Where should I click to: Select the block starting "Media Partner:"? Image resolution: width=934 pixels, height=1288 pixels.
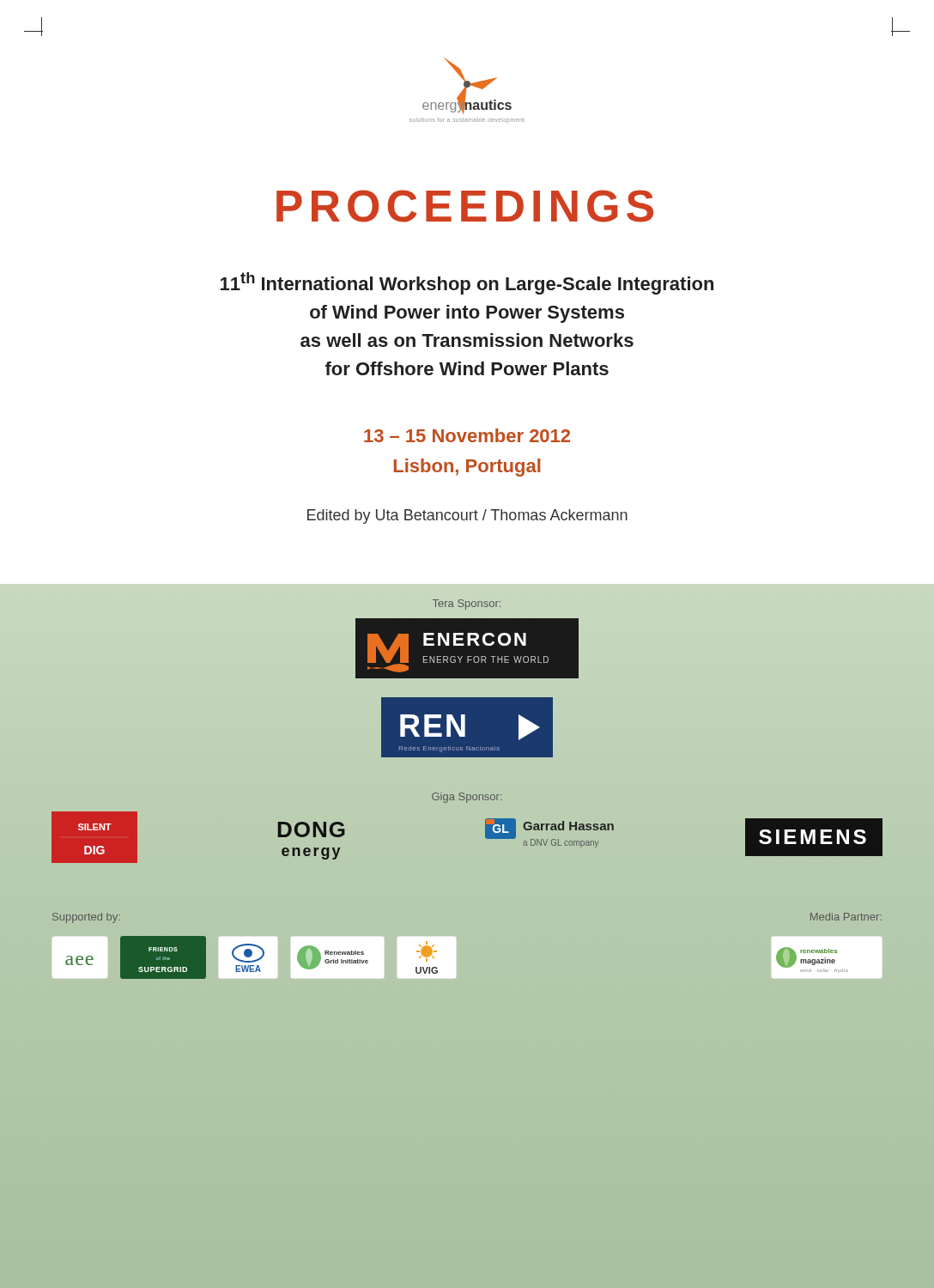[846, 917]
